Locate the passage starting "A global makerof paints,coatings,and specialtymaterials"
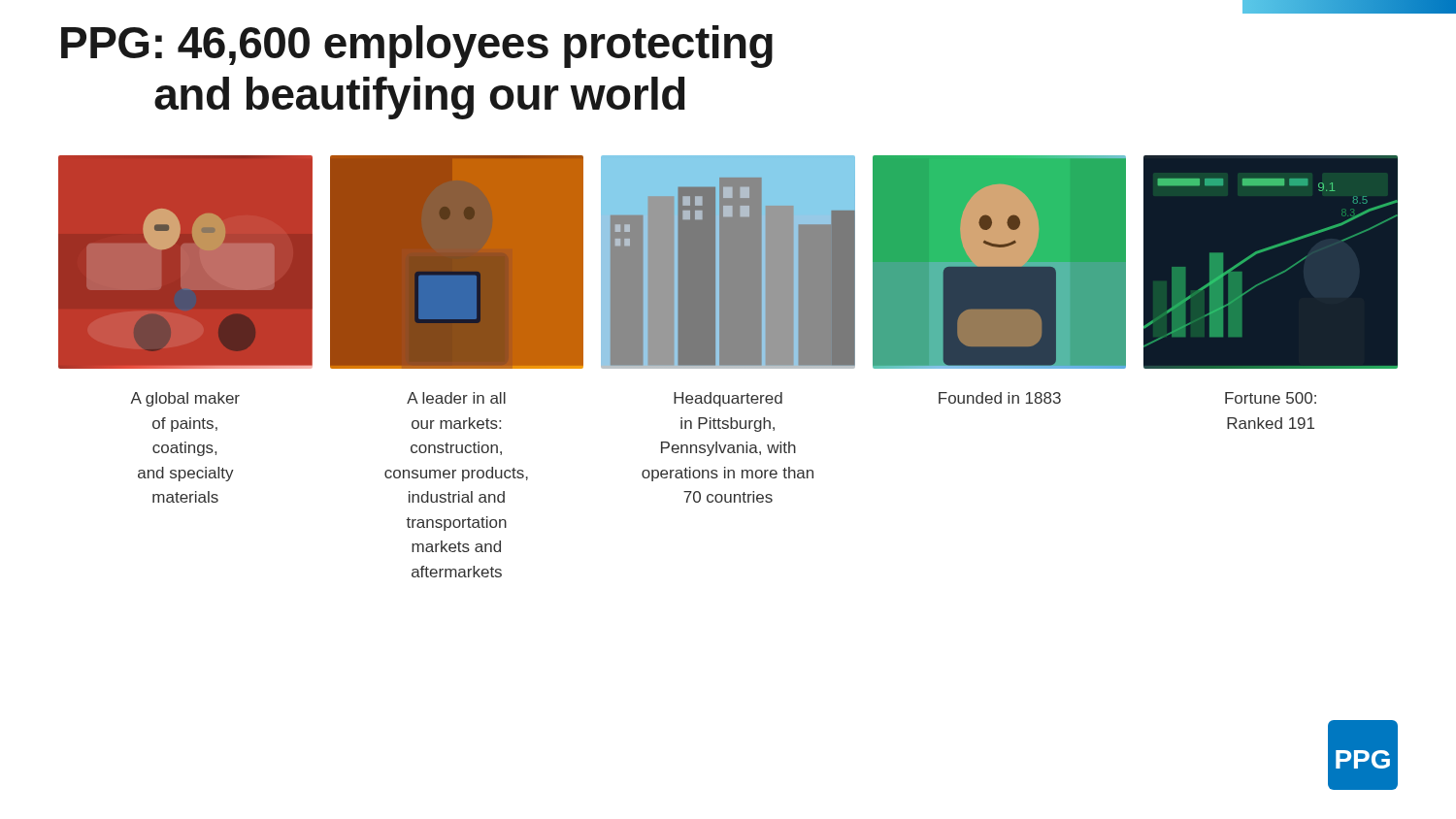The width and height of the screenshot is (1456, 819). (x=185, y=448)
